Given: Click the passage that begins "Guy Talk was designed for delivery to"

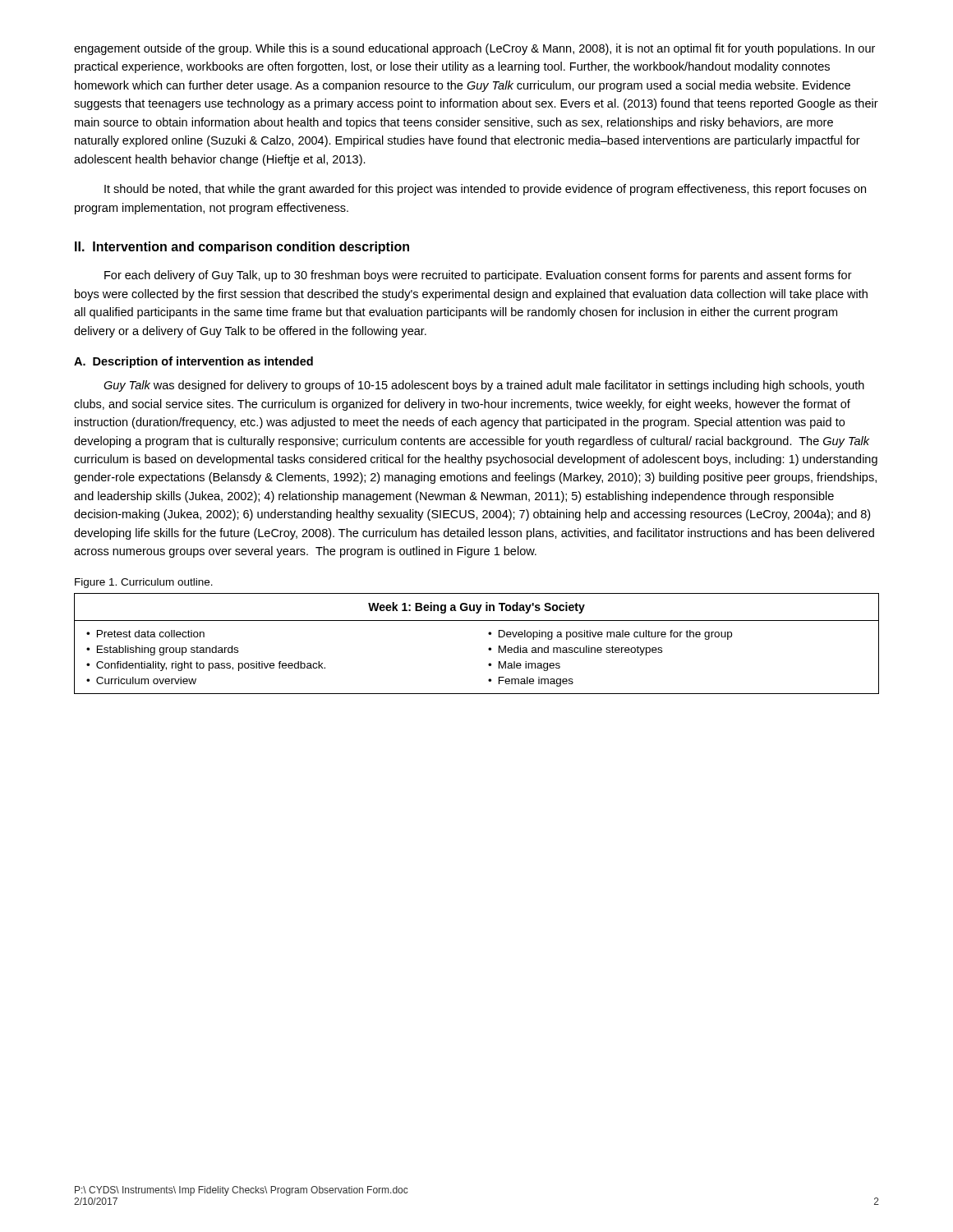Looking at the screenshot, I should [x=476, y=468].
